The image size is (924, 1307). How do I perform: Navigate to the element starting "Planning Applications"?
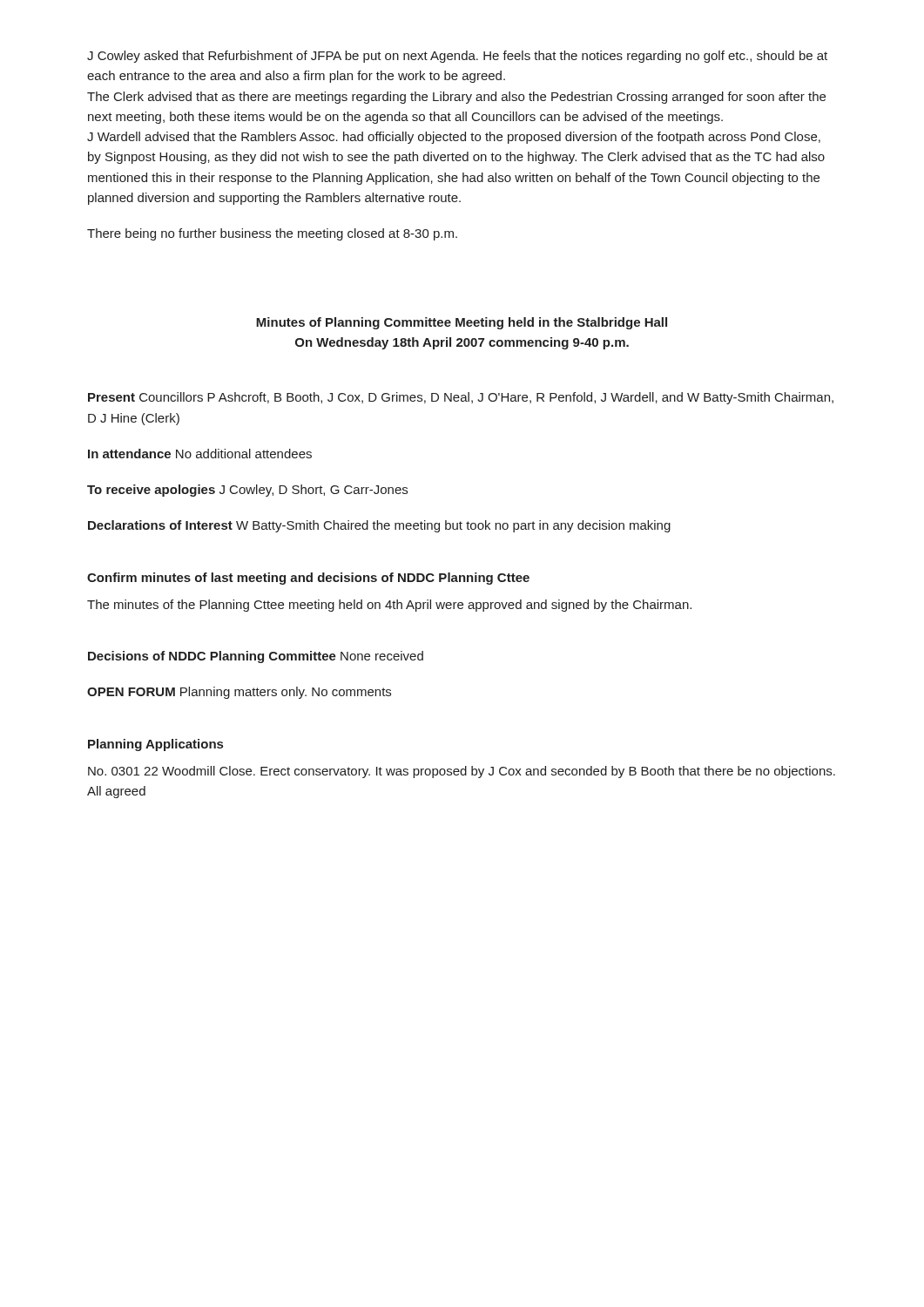click(x=155, y=743)
